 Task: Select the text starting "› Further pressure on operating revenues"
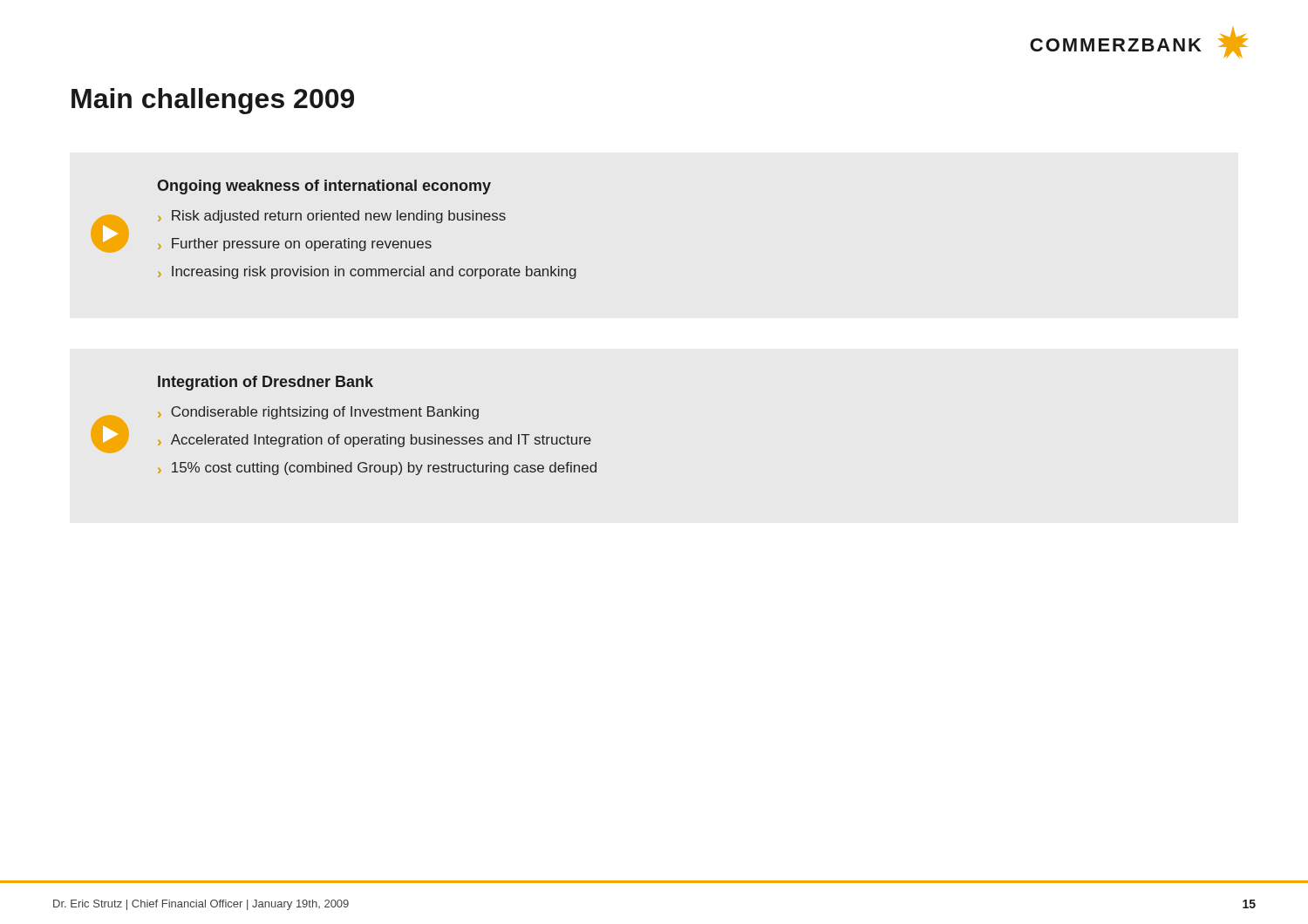[294, 246]
